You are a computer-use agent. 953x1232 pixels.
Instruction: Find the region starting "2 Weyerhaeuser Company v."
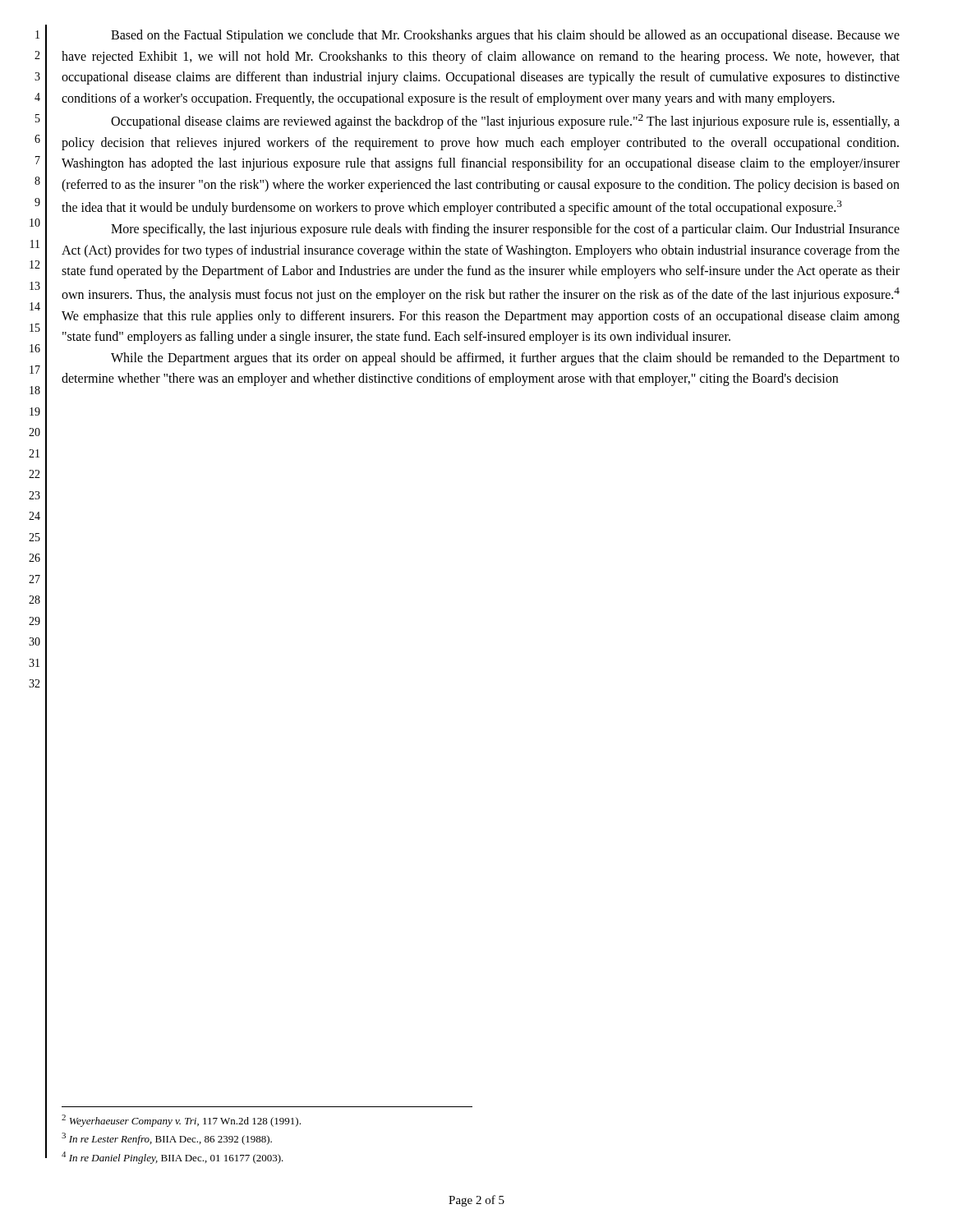tap(267, 1138)
